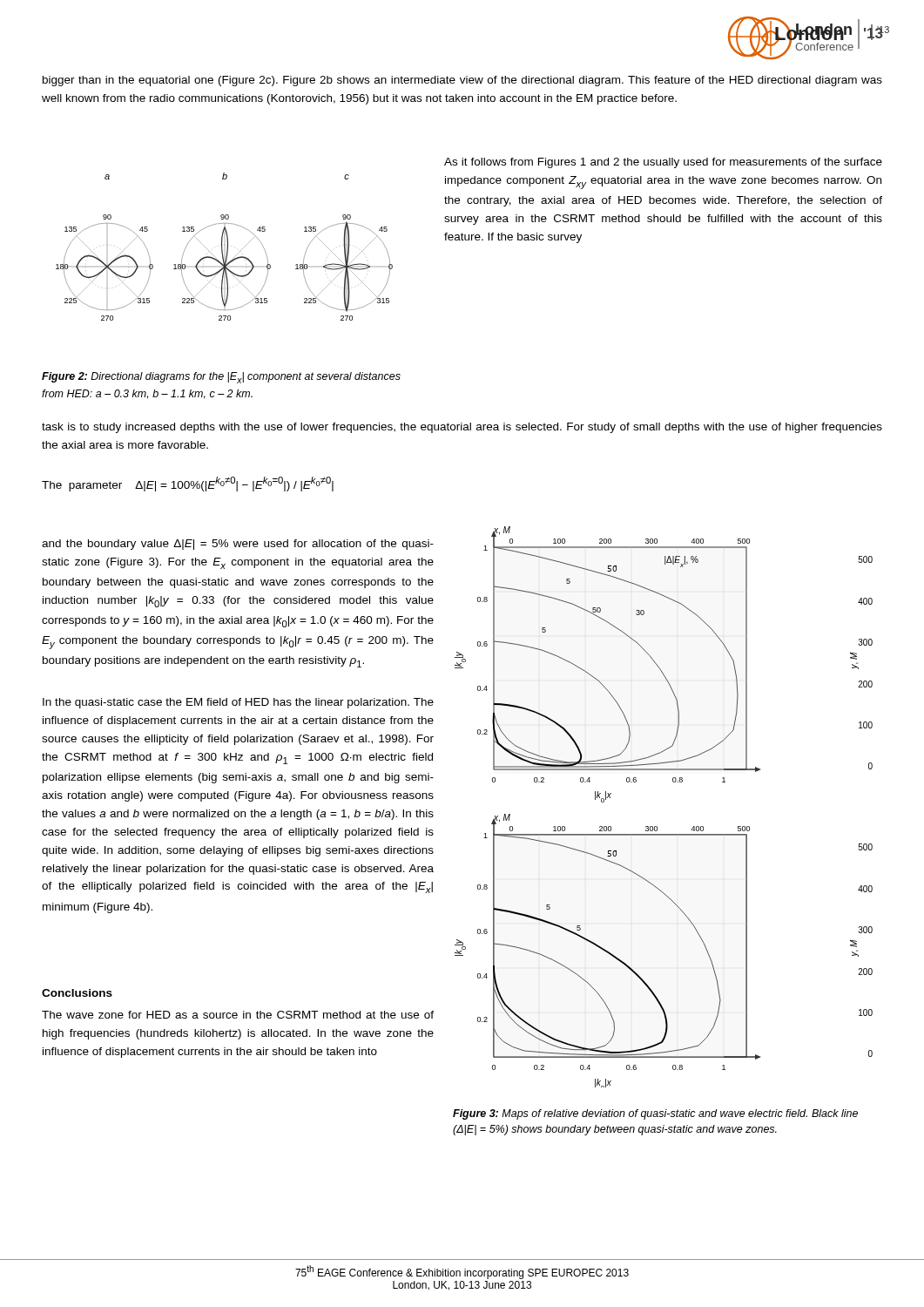Find the passage starting "task is to study increased depths with the"
924x1307 pixels.
tap(462, 436)
